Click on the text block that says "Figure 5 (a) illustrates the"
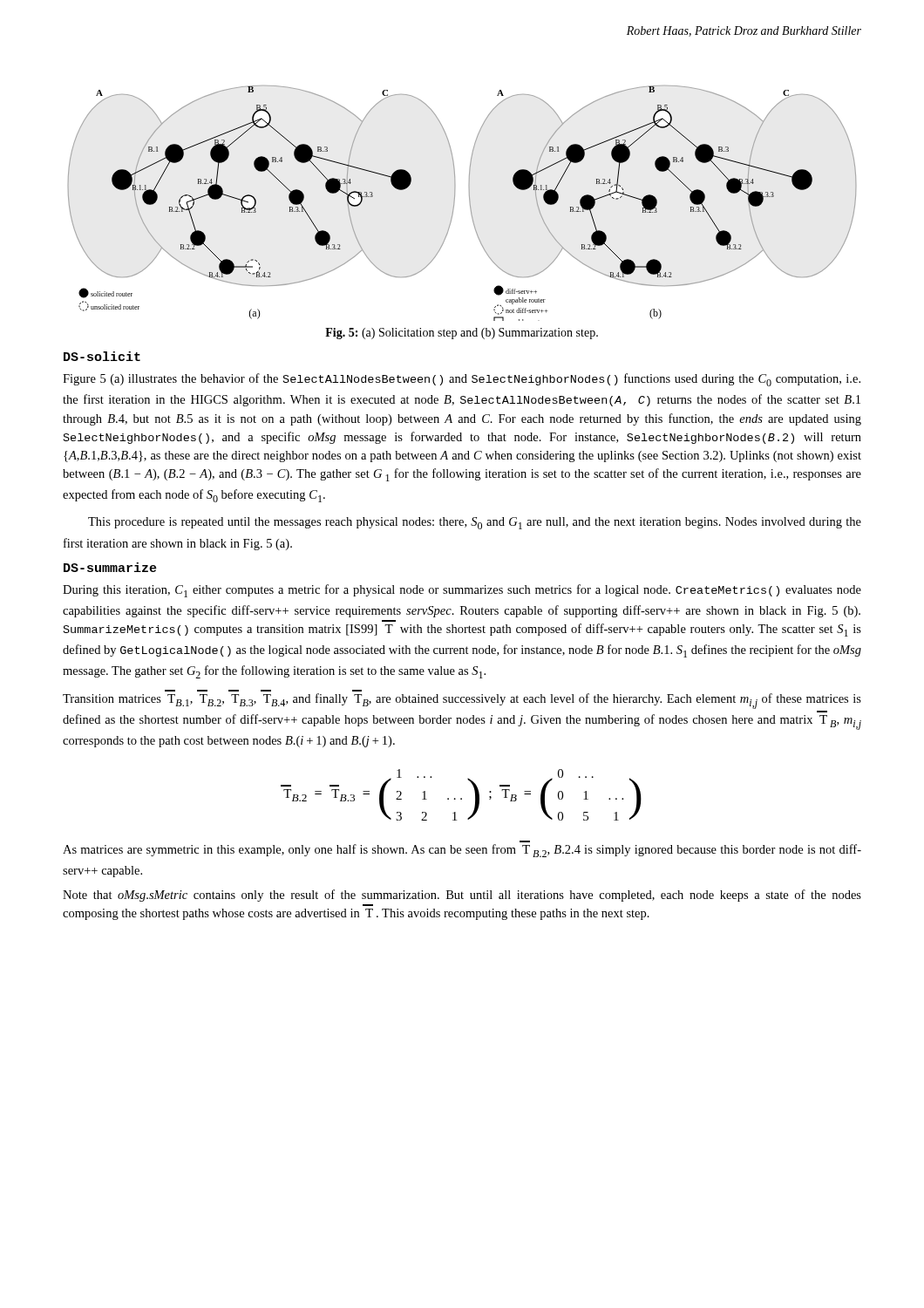 coord(462,461)
